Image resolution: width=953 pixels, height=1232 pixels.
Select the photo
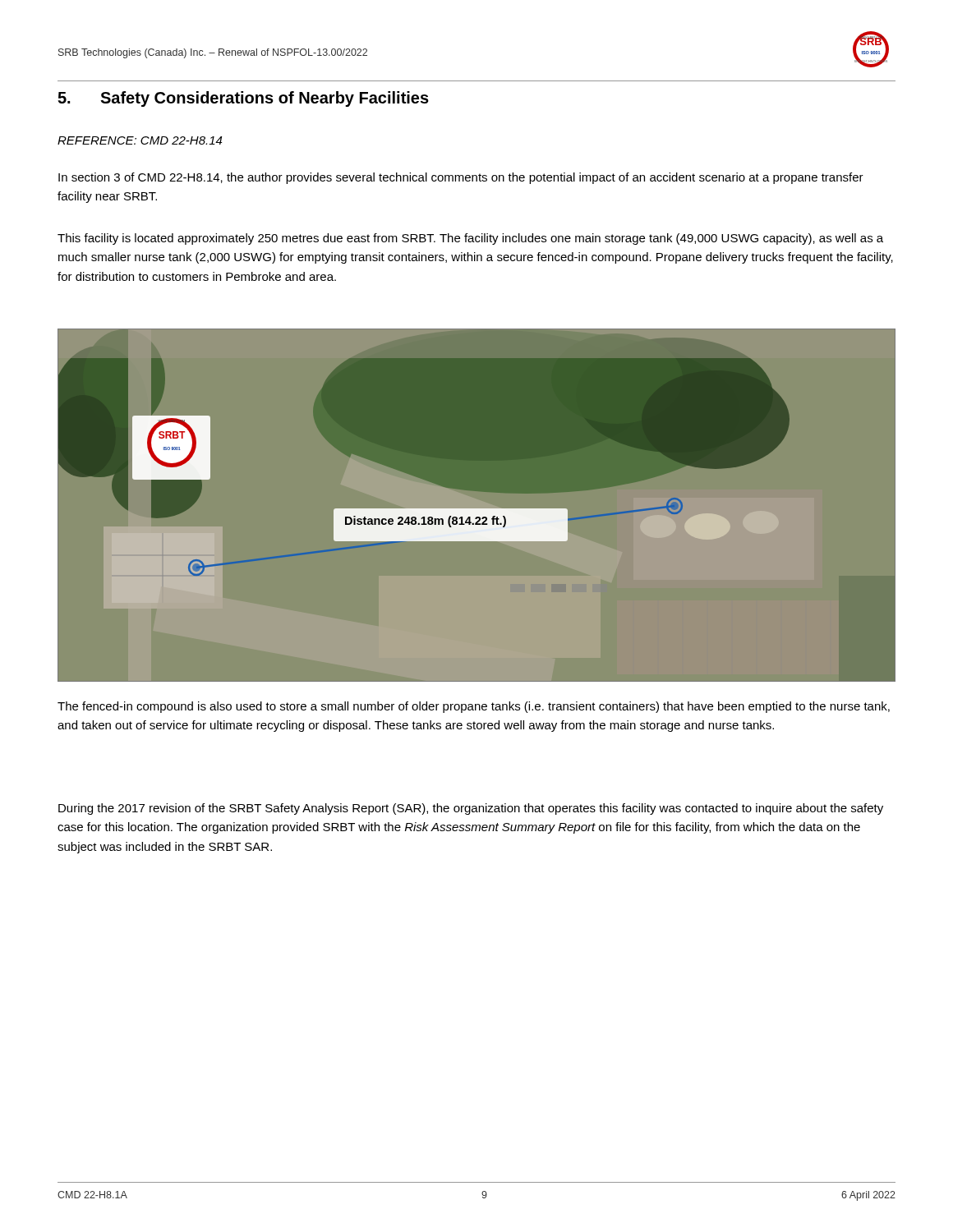click(476, 505)
